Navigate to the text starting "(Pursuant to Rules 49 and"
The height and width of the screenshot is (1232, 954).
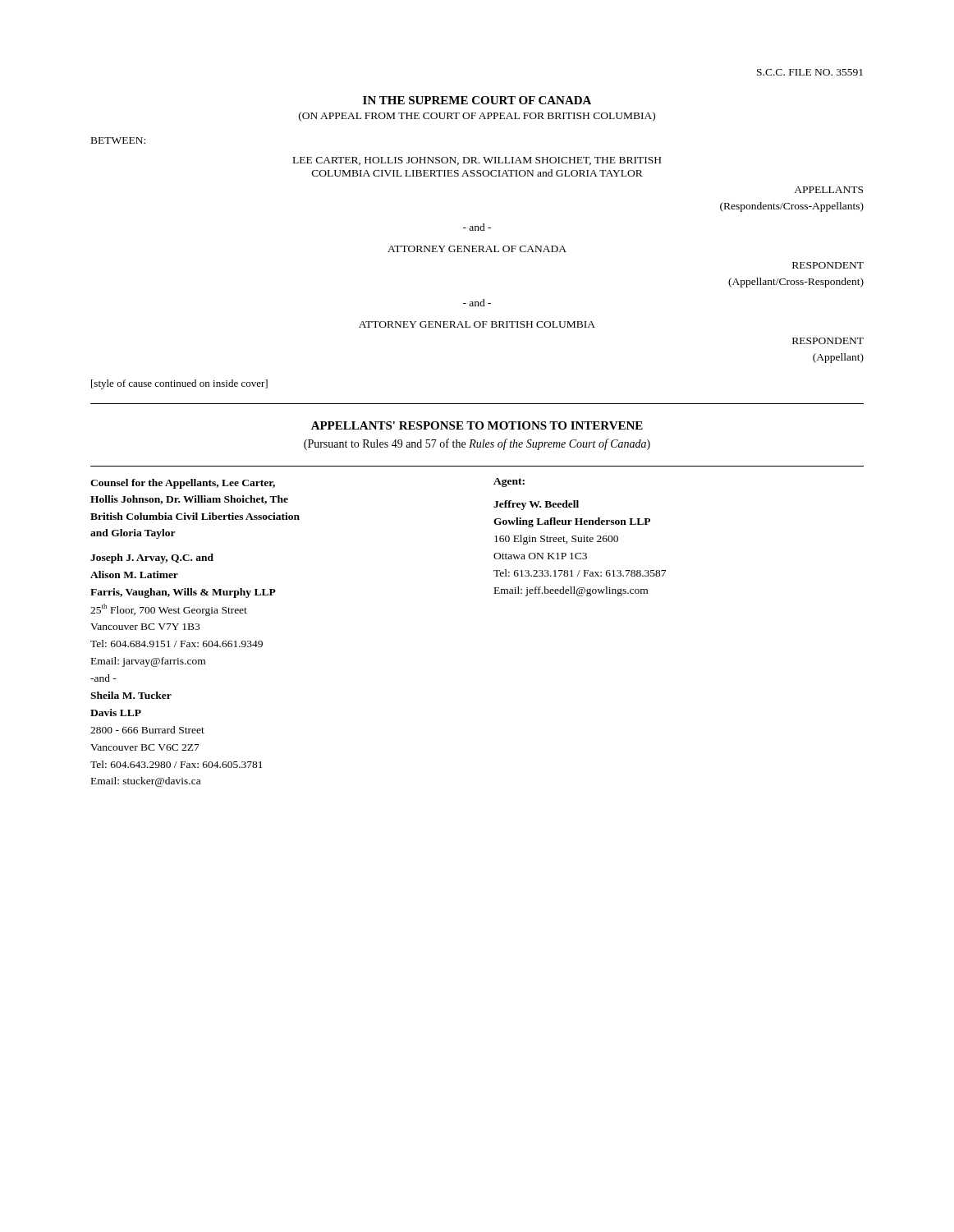pyautogui.click(x=477, y=444)
